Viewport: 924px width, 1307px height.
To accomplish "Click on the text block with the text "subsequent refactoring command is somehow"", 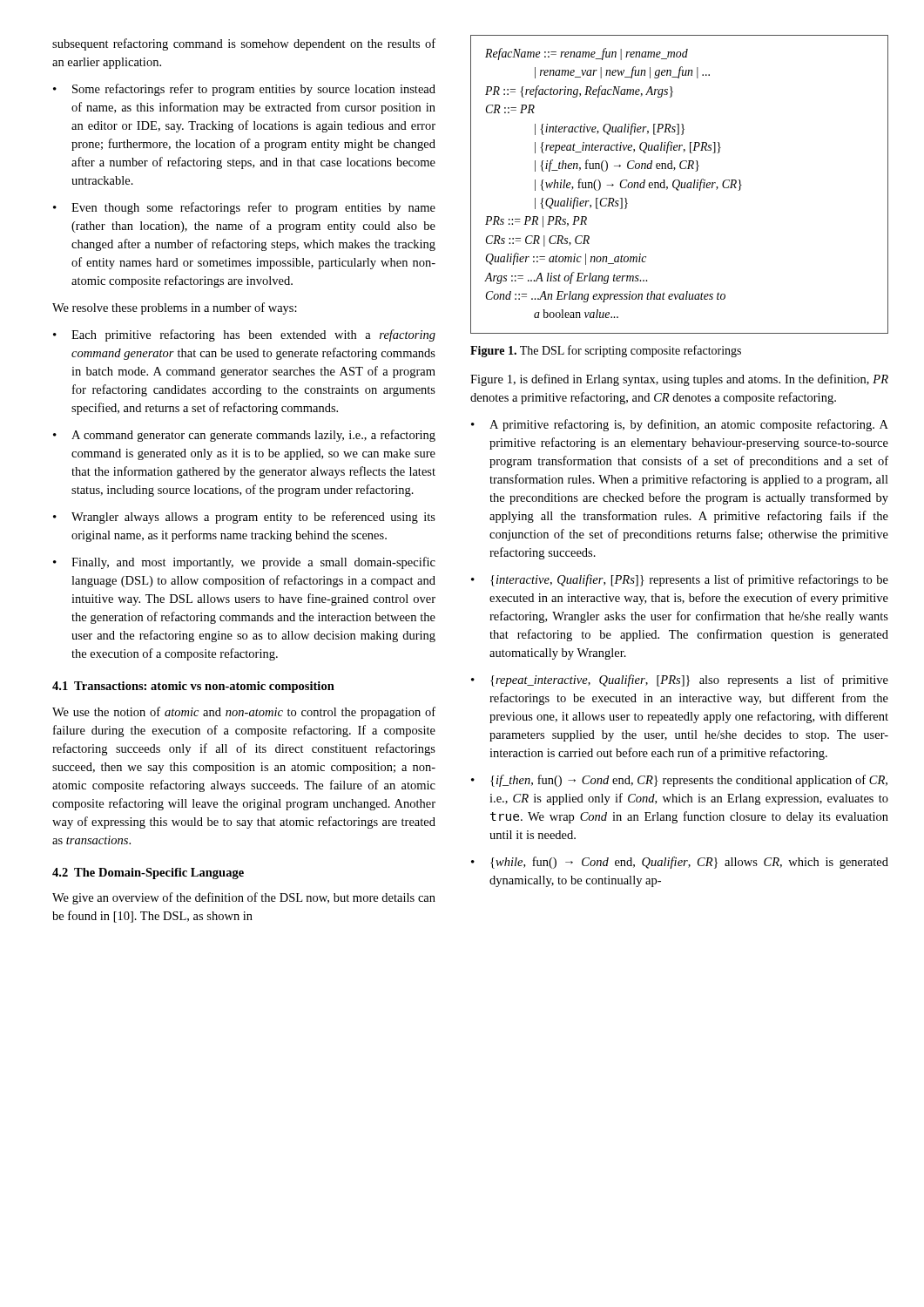I will tap(244, 53).
